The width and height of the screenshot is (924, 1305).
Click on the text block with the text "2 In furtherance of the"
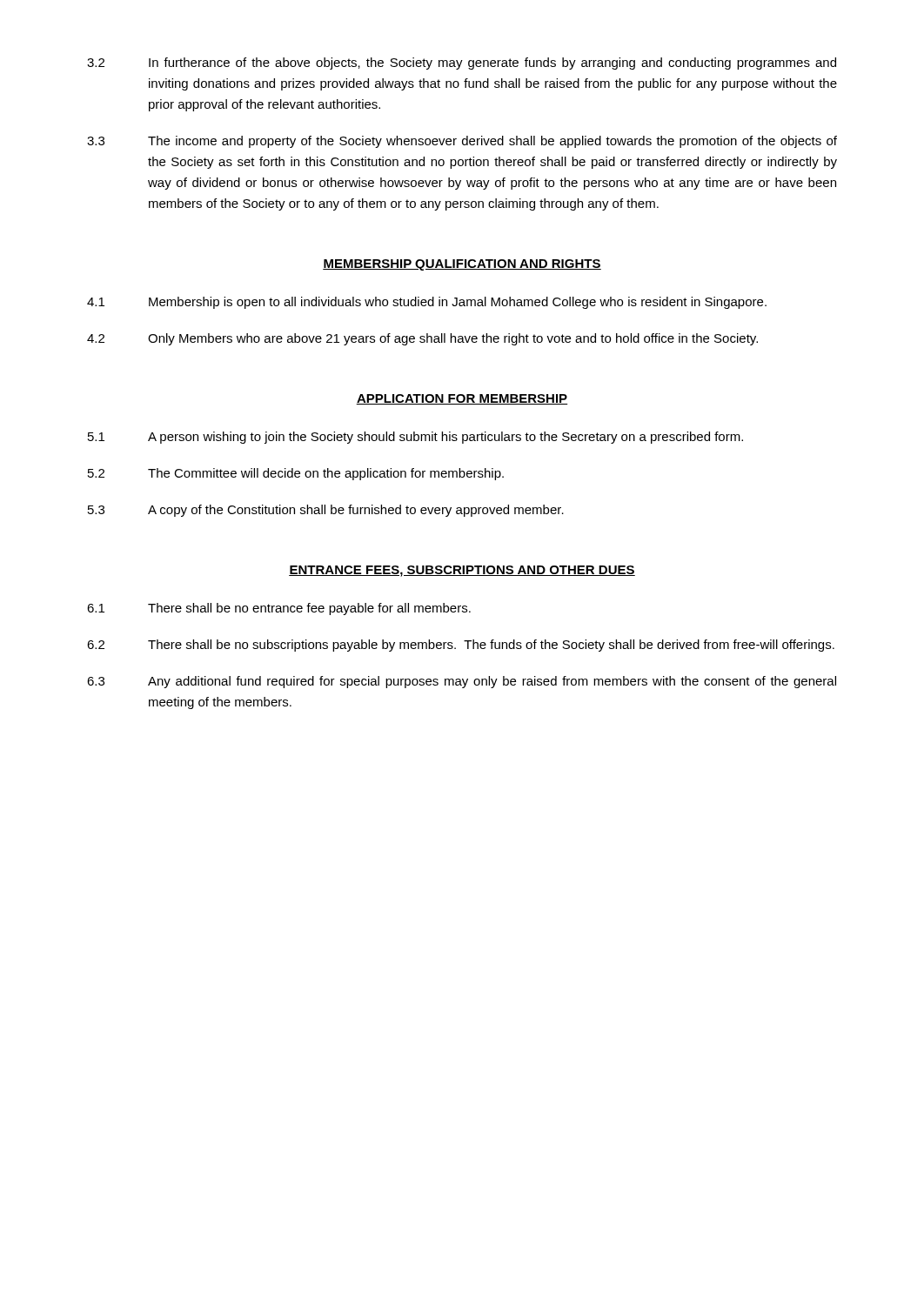point(462,84)
